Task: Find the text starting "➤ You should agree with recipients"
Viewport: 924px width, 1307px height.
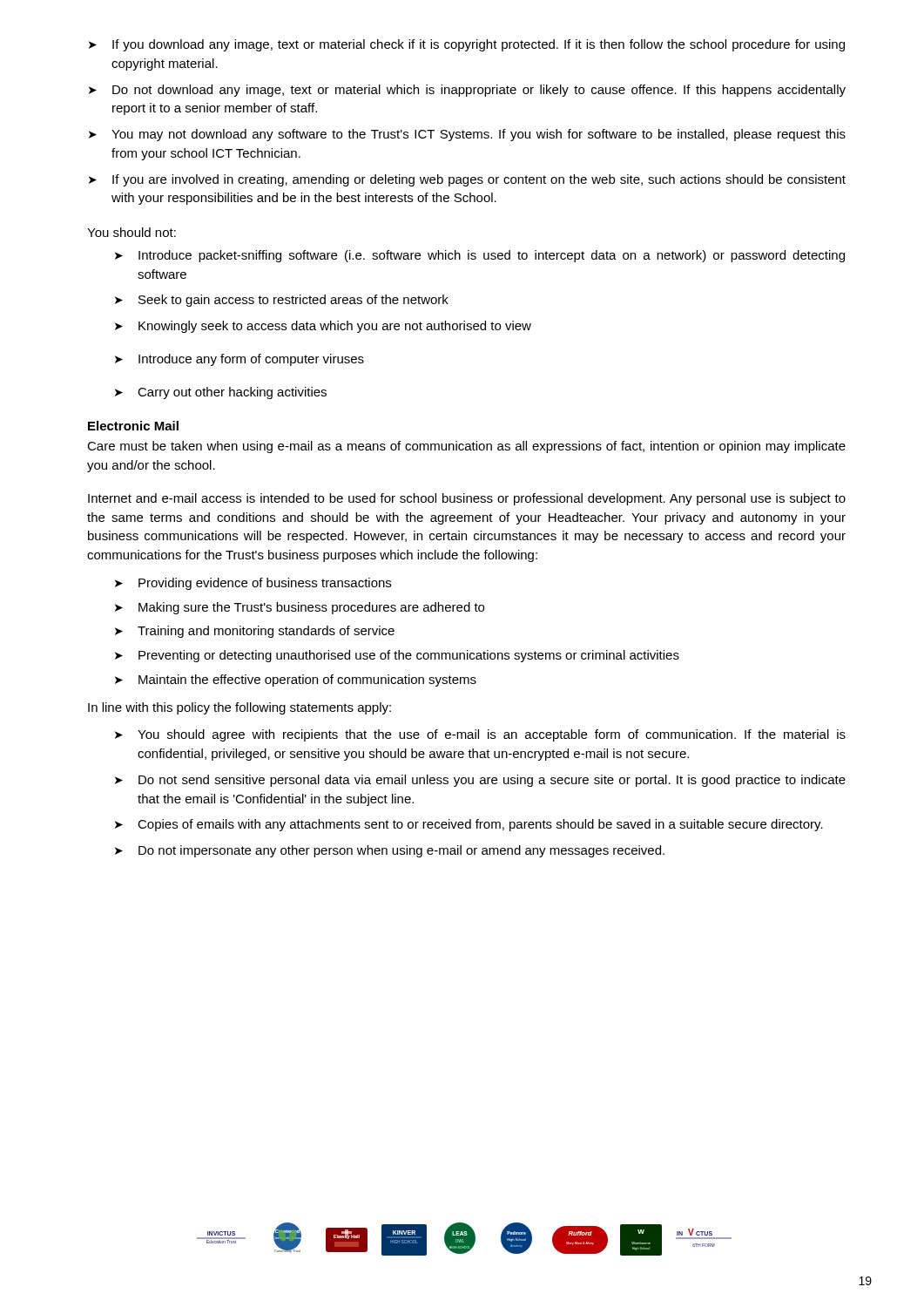Action: pyautogui.click(x=479, y=744)
